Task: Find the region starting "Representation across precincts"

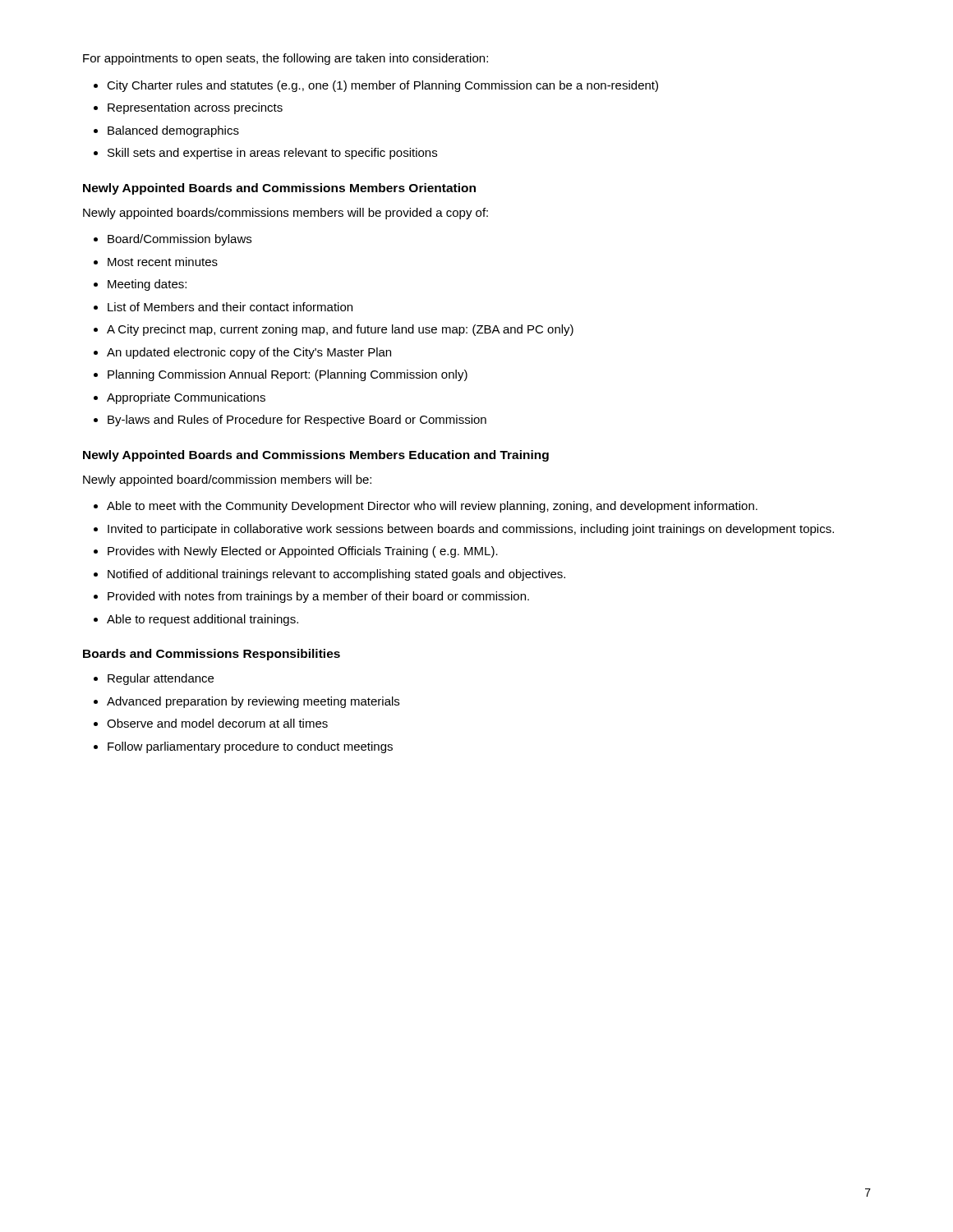Action: [195, 107]
